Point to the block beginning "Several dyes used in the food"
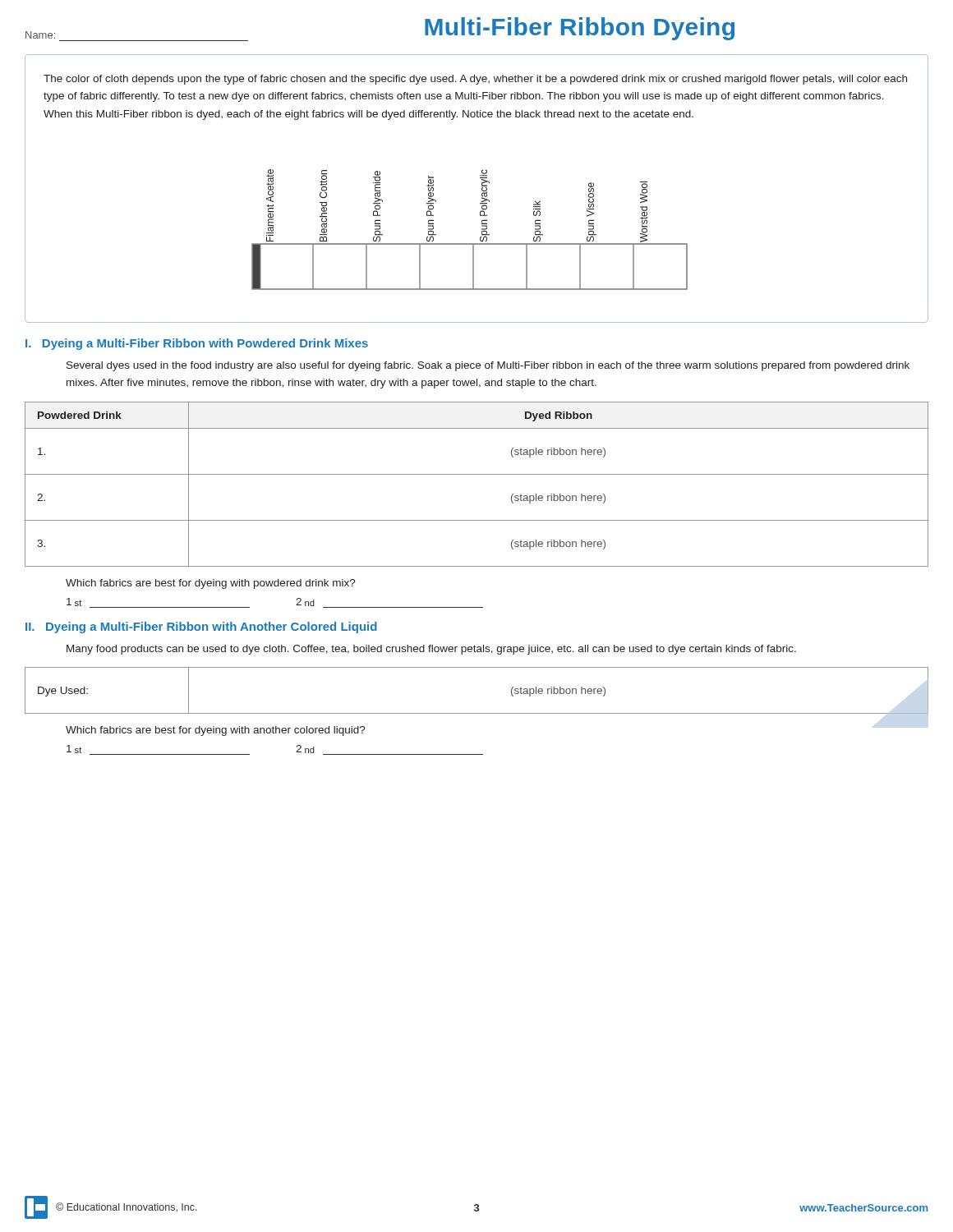953x1232 pixels. (x=488, y=374)
